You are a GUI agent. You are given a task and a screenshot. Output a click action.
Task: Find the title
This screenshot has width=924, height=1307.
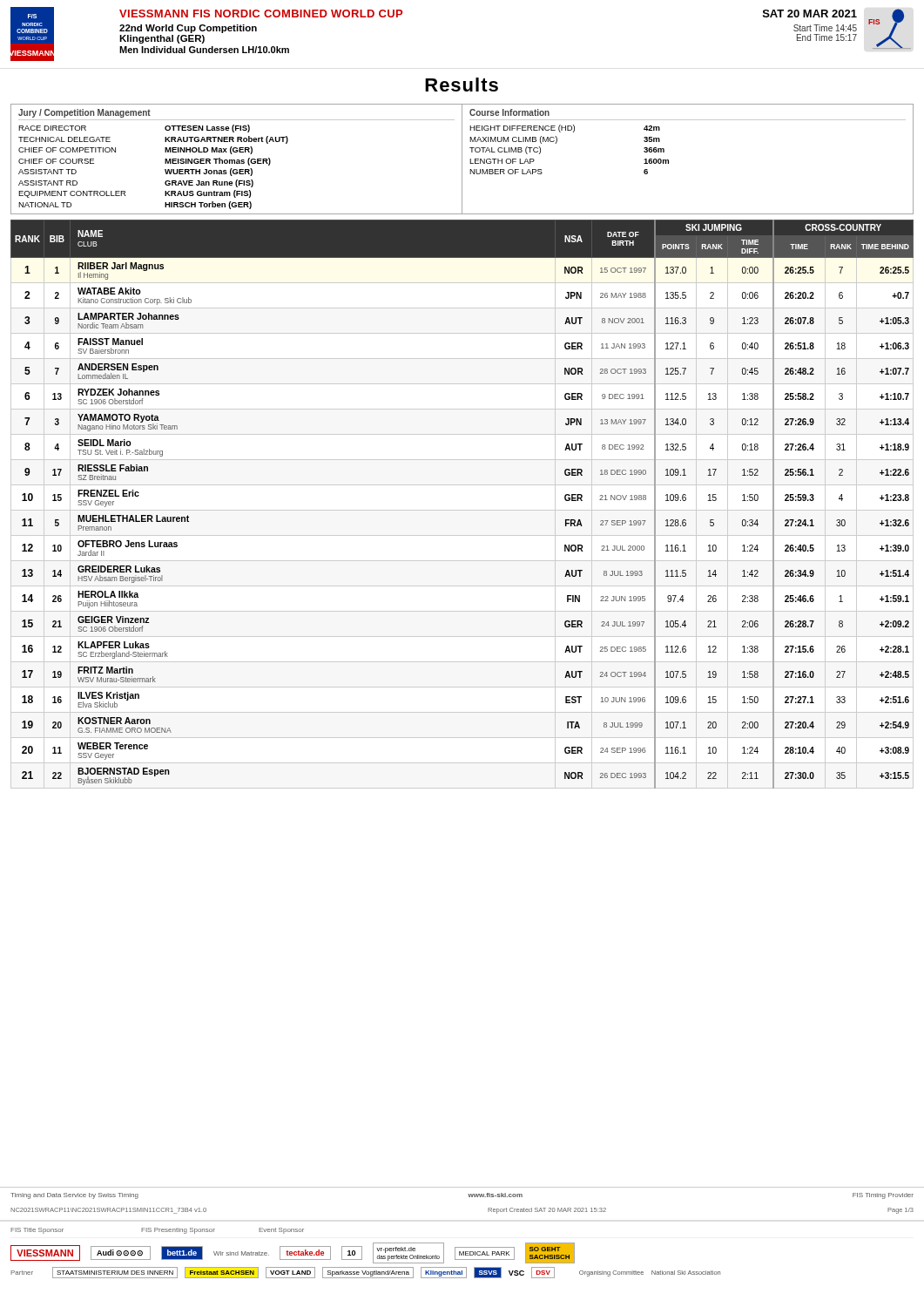(x=462, y=85)
